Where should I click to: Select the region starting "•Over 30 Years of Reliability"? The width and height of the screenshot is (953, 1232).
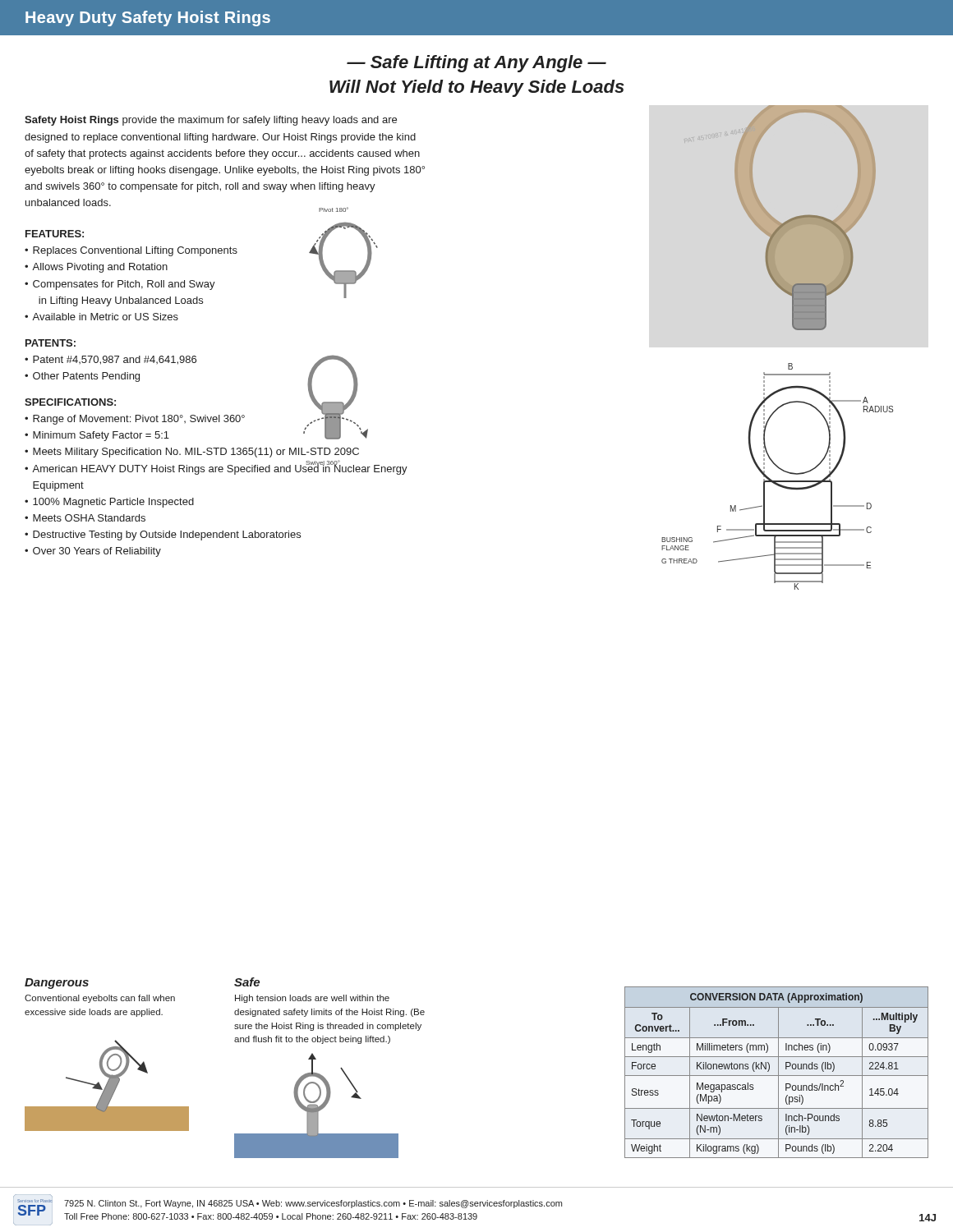tap(93, 551)
